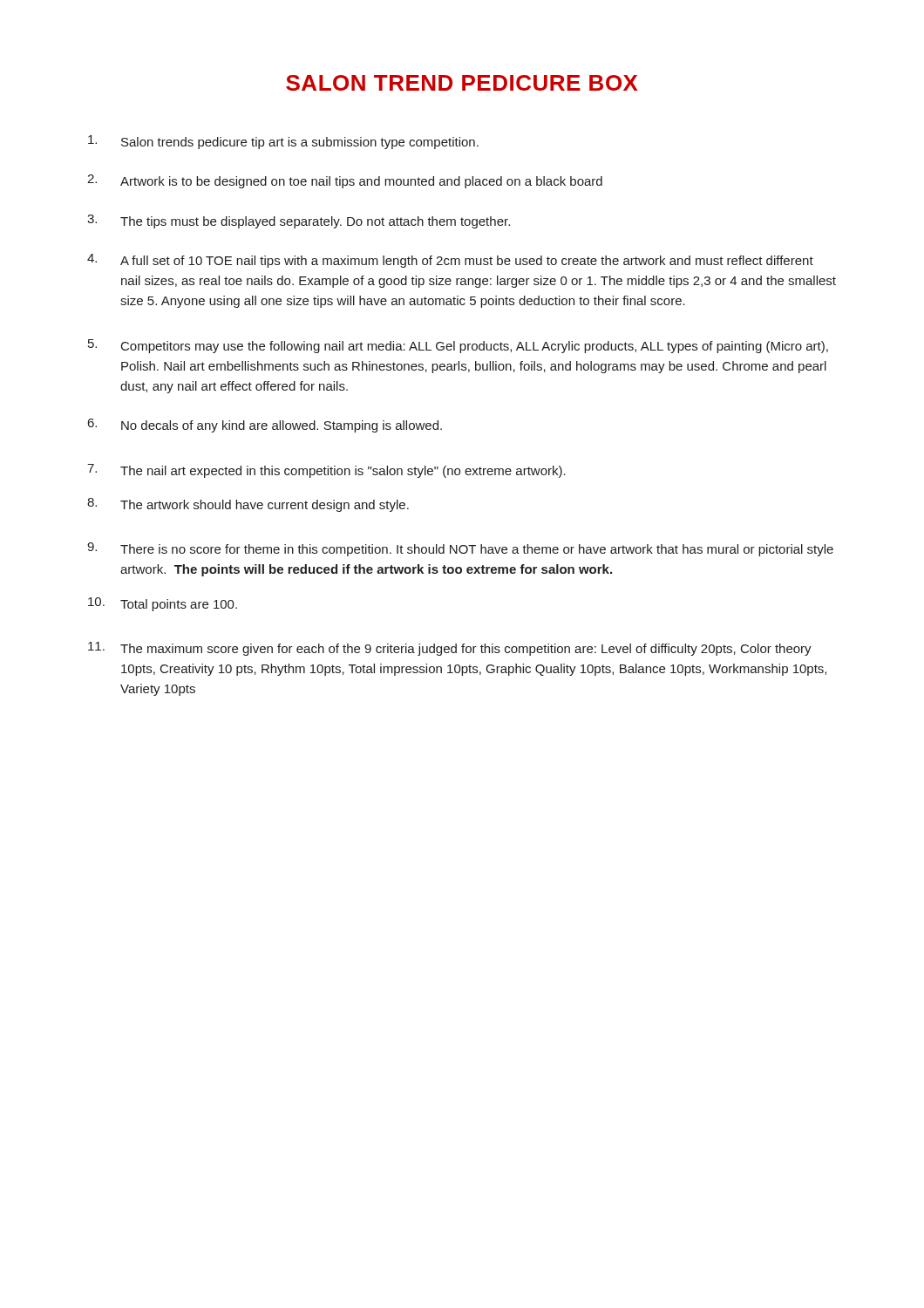This screenshot has width=924, height=1308.
Task: Click the passage that begins "2. Artwork is to"
Action: click(x=462, y=181)
